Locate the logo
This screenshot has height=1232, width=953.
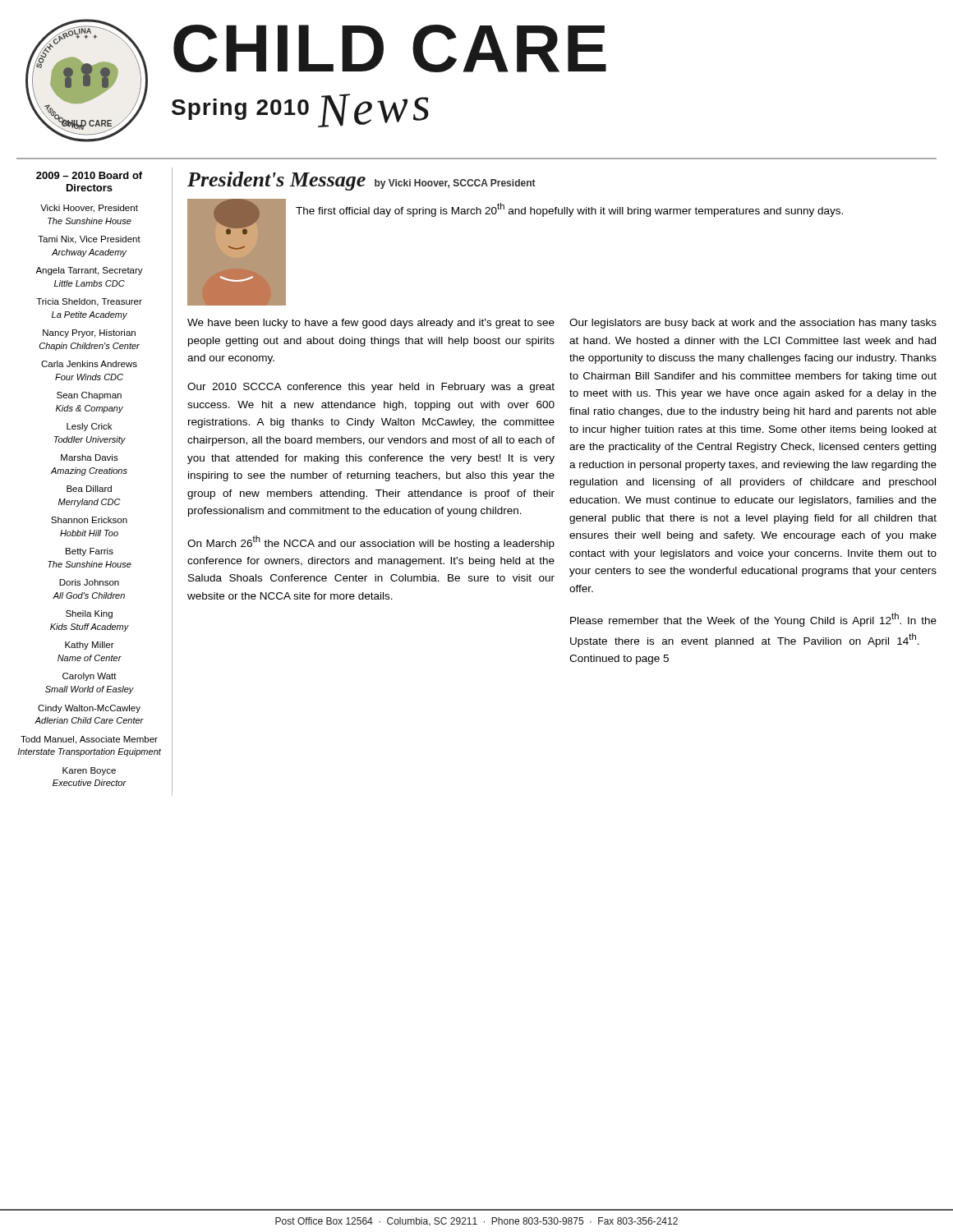click(x=86, y=81)
